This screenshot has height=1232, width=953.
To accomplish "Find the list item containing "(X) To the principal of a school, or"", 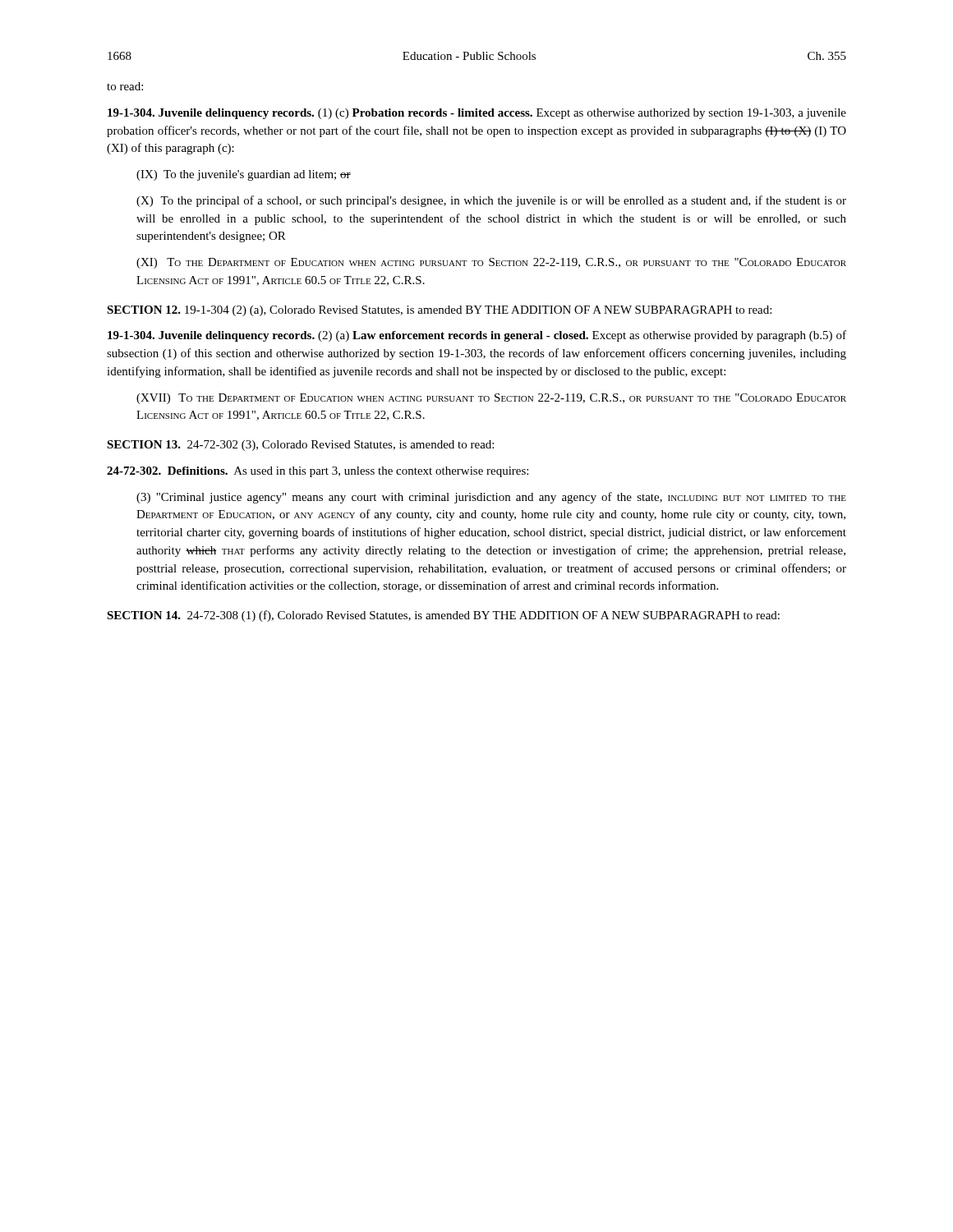I will pyautogui.click(x=491, y=219).
